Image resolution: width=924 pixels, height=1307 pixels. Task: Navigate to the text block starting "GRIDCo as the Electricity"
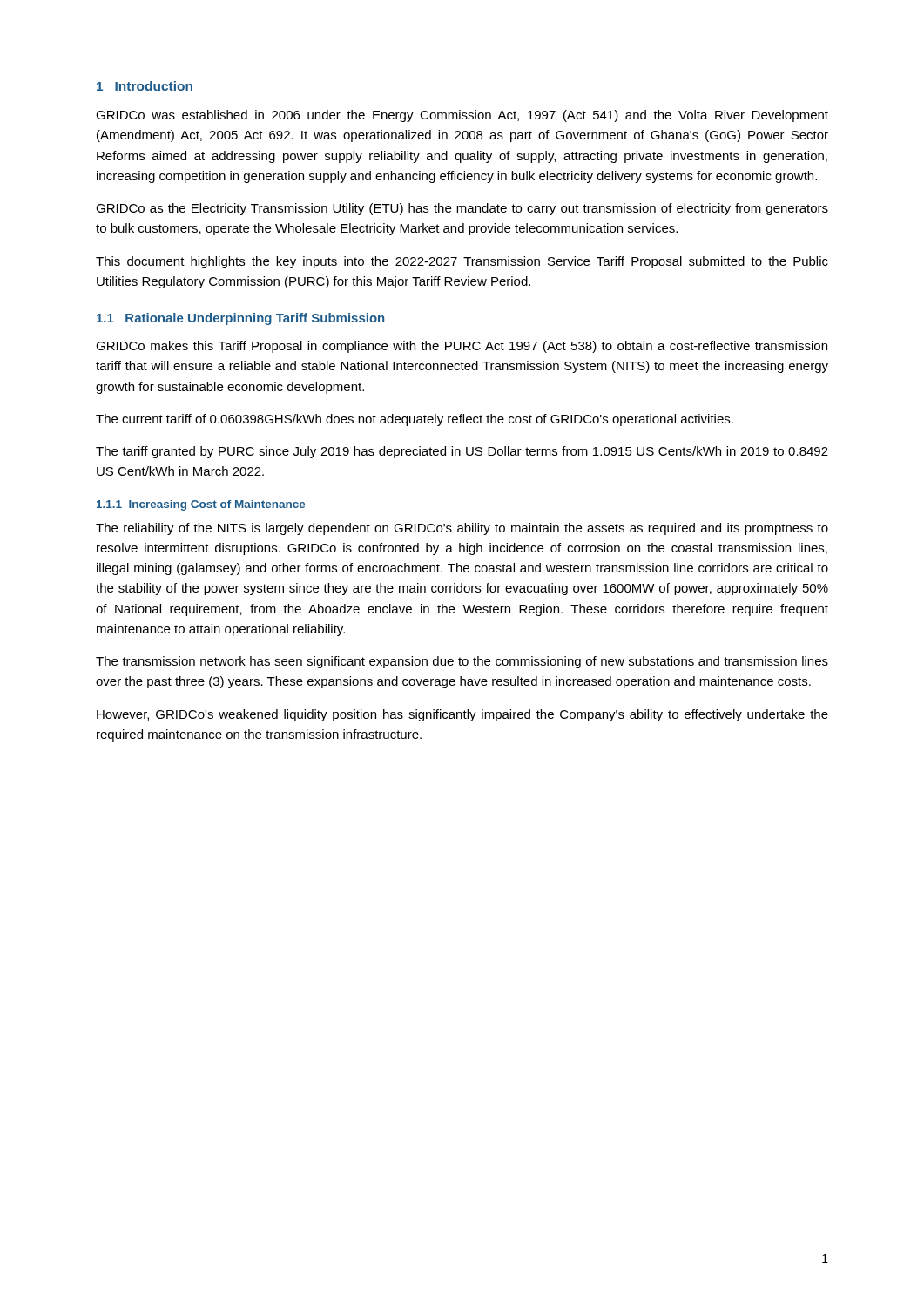(462, 218)
